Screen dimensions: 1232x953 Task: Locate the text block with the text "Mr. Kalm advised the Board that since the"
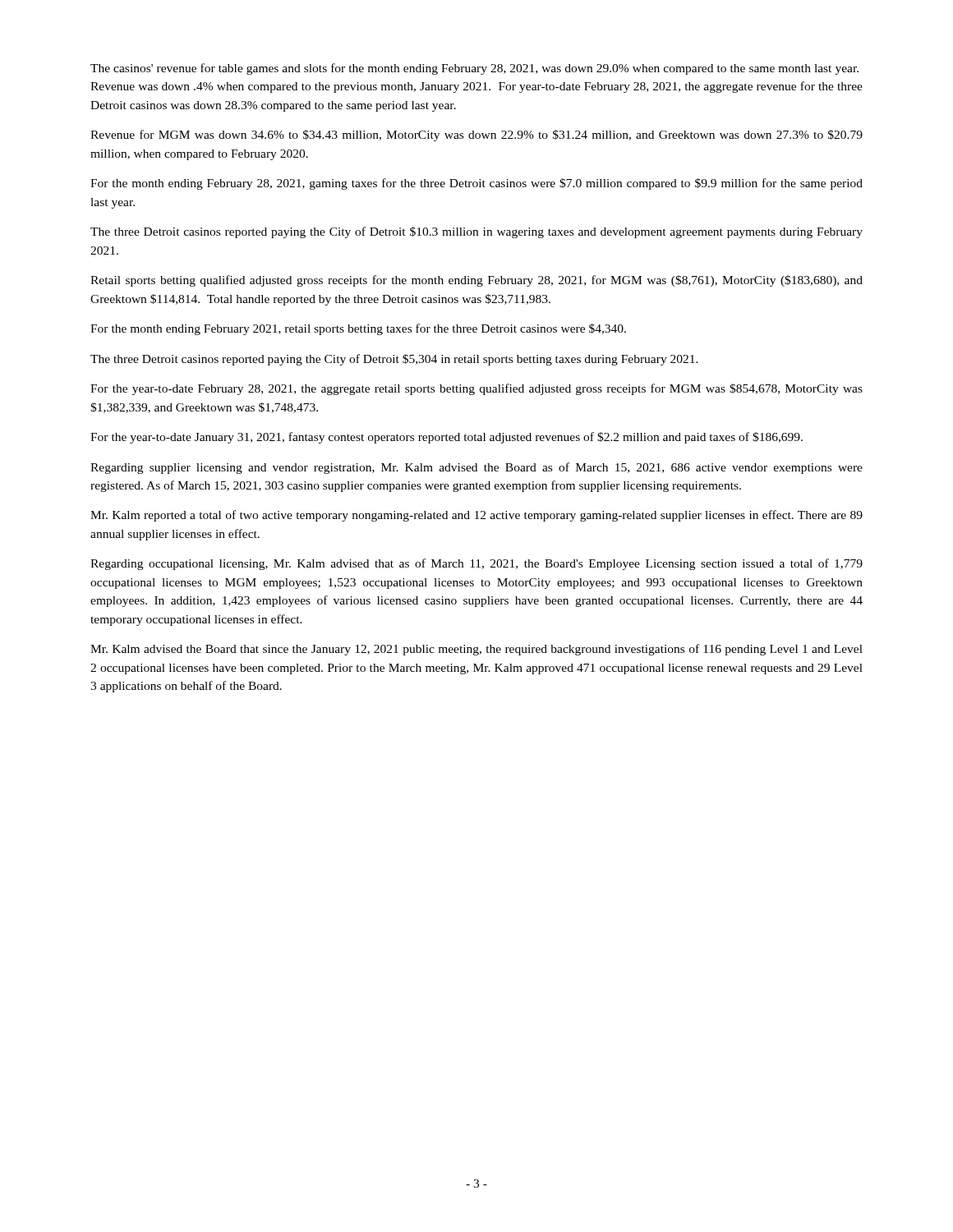[476, 667]
